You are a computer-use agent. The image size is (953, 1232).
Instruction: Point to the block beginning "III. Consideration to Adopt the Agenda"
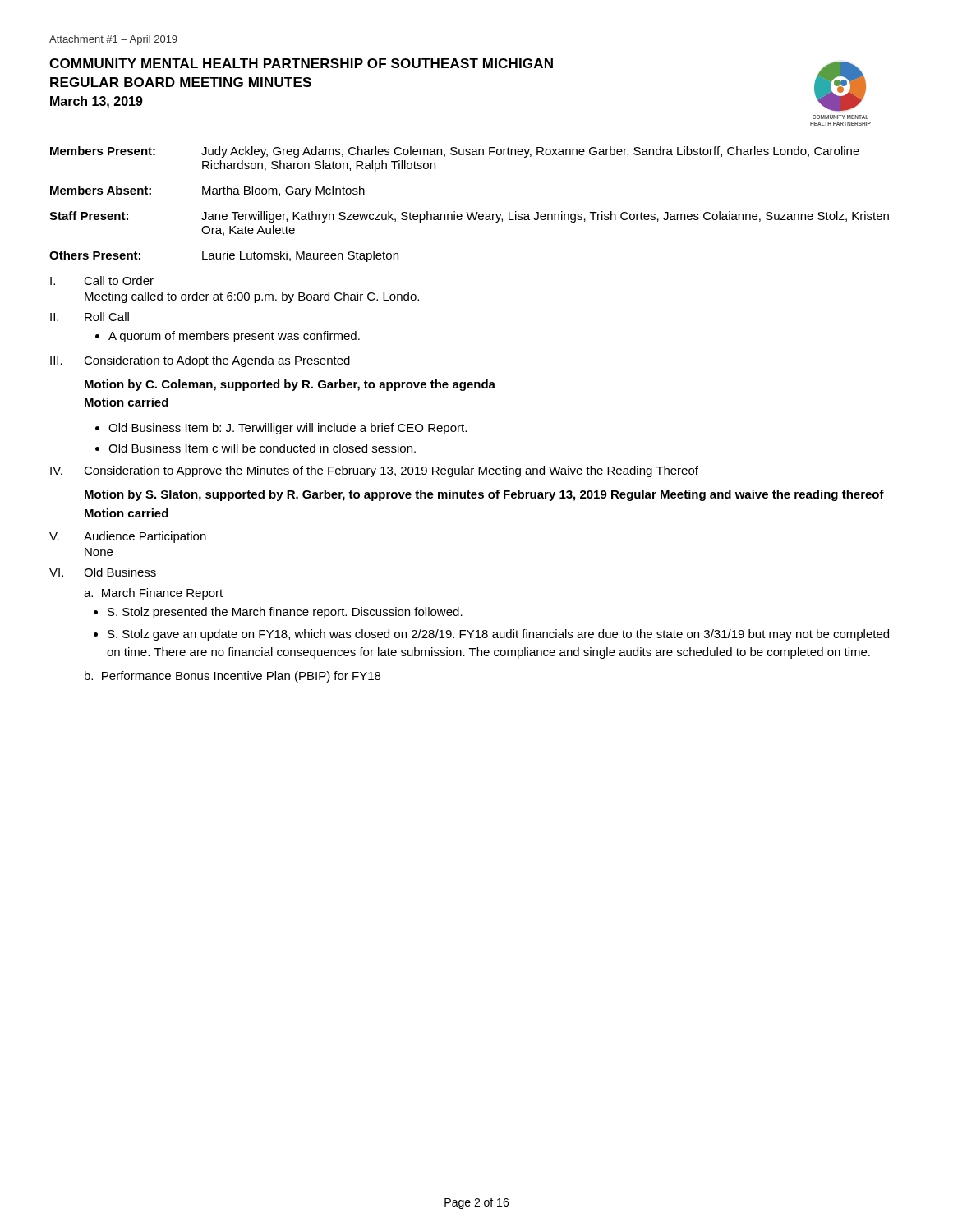(x=200, y=361)
